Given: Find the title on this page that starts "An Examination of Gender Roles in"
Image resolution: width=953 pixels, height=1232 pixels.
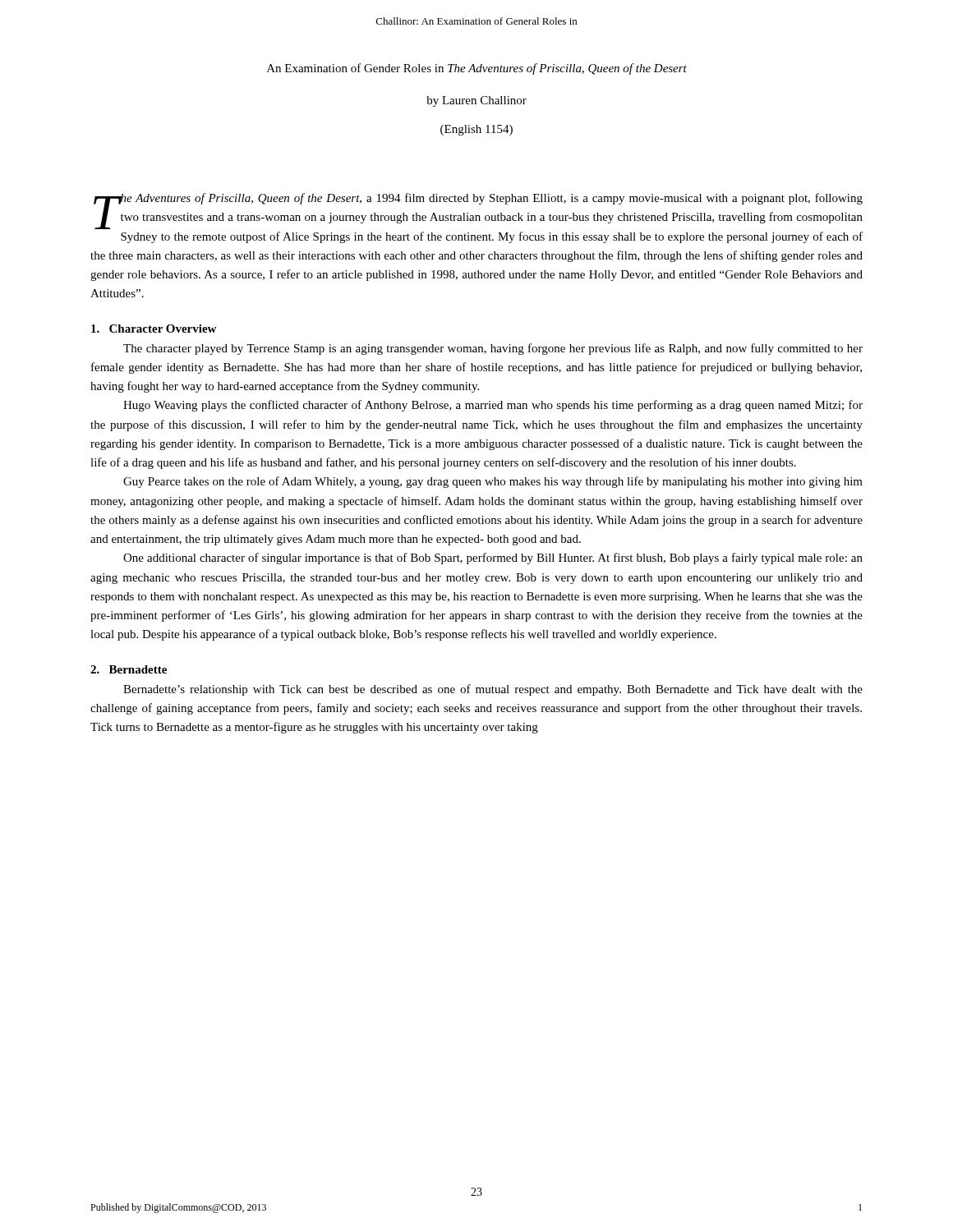Looking at the screenshot, I should click(476, 99).
